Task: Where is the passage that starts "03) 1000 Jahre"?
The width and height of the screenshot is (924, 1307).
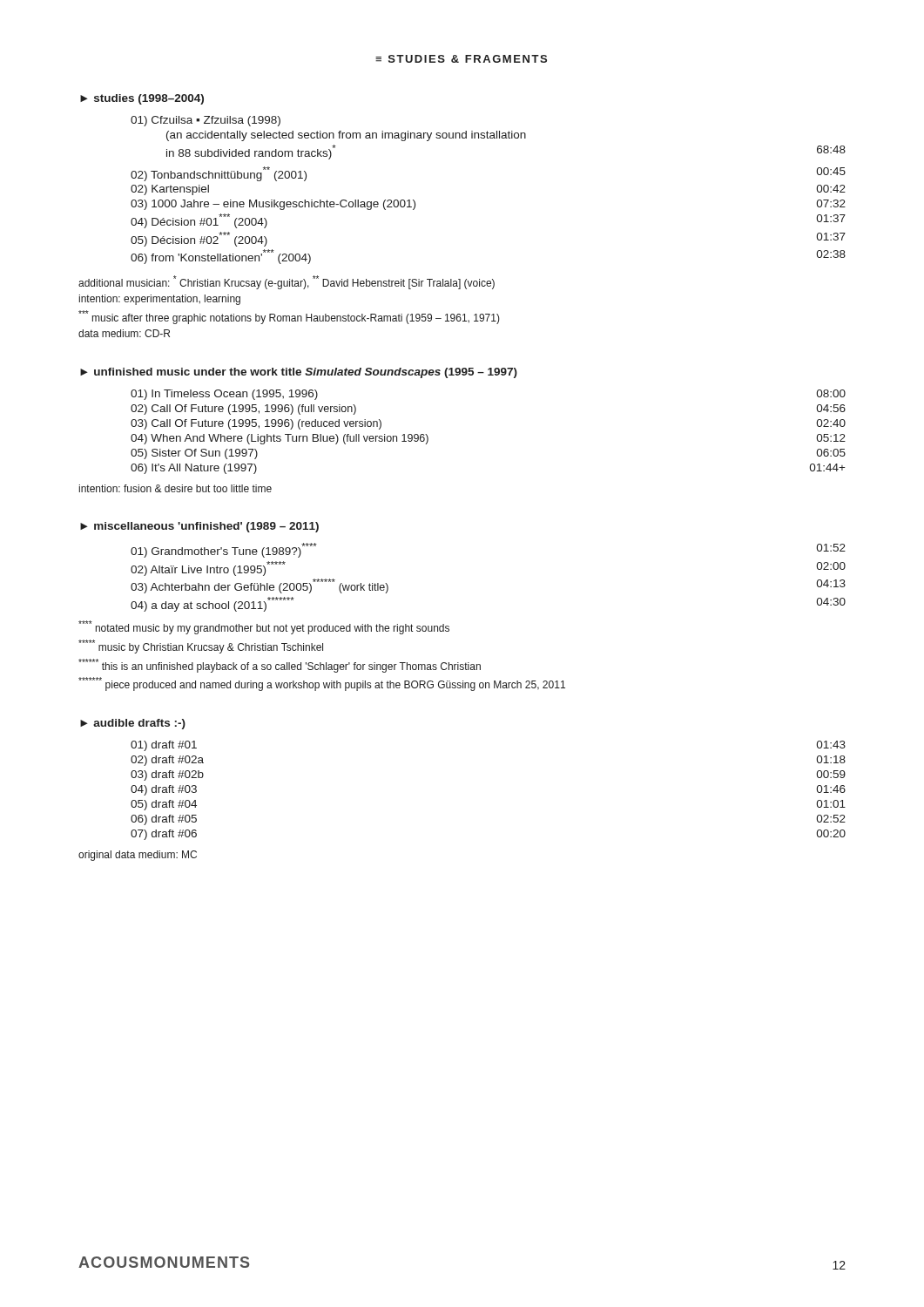Action: click(x=271, y=204)
